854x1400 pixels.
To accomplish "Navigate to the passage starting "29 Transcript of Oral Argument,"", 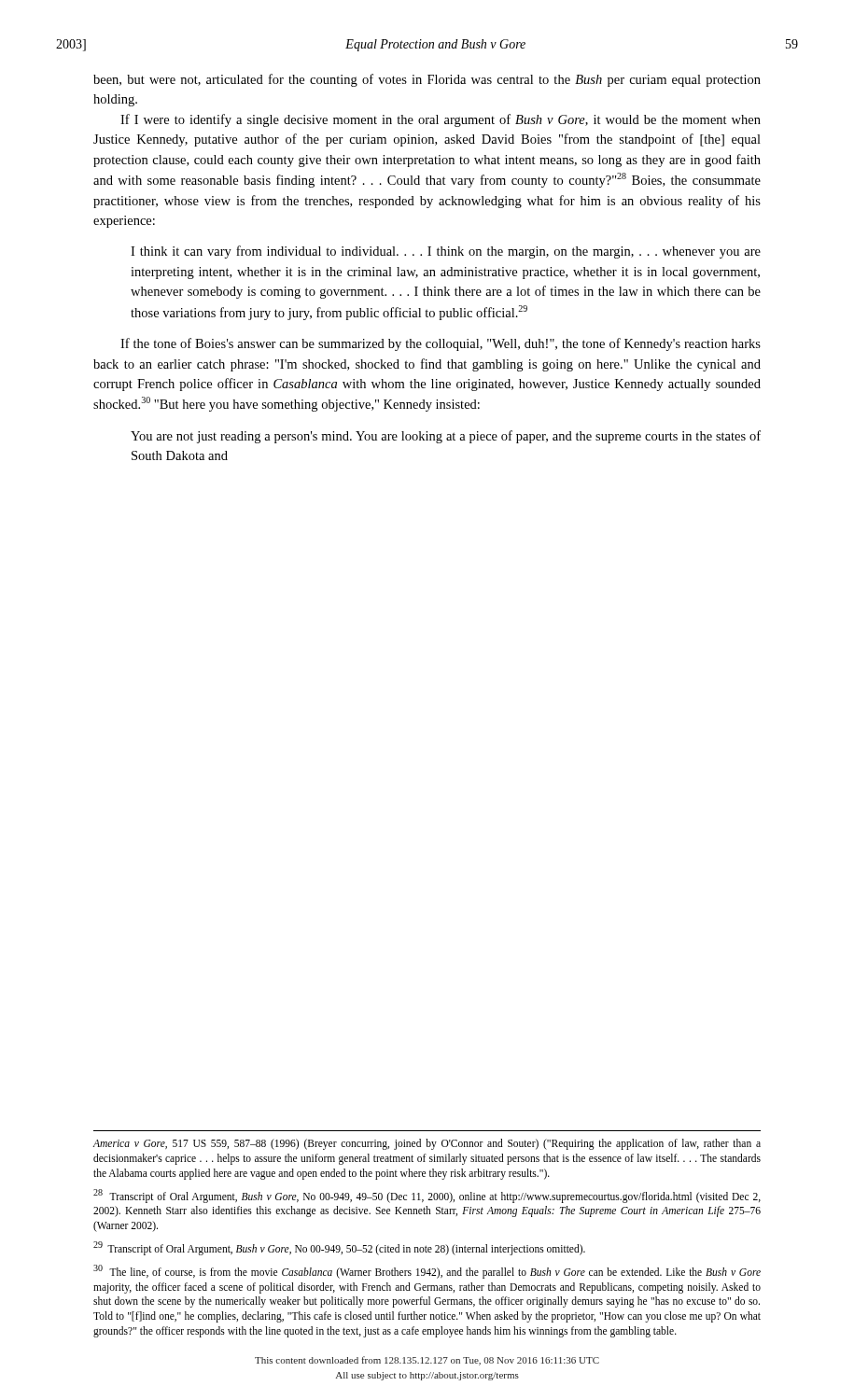I will click(x=339, y=1247).
